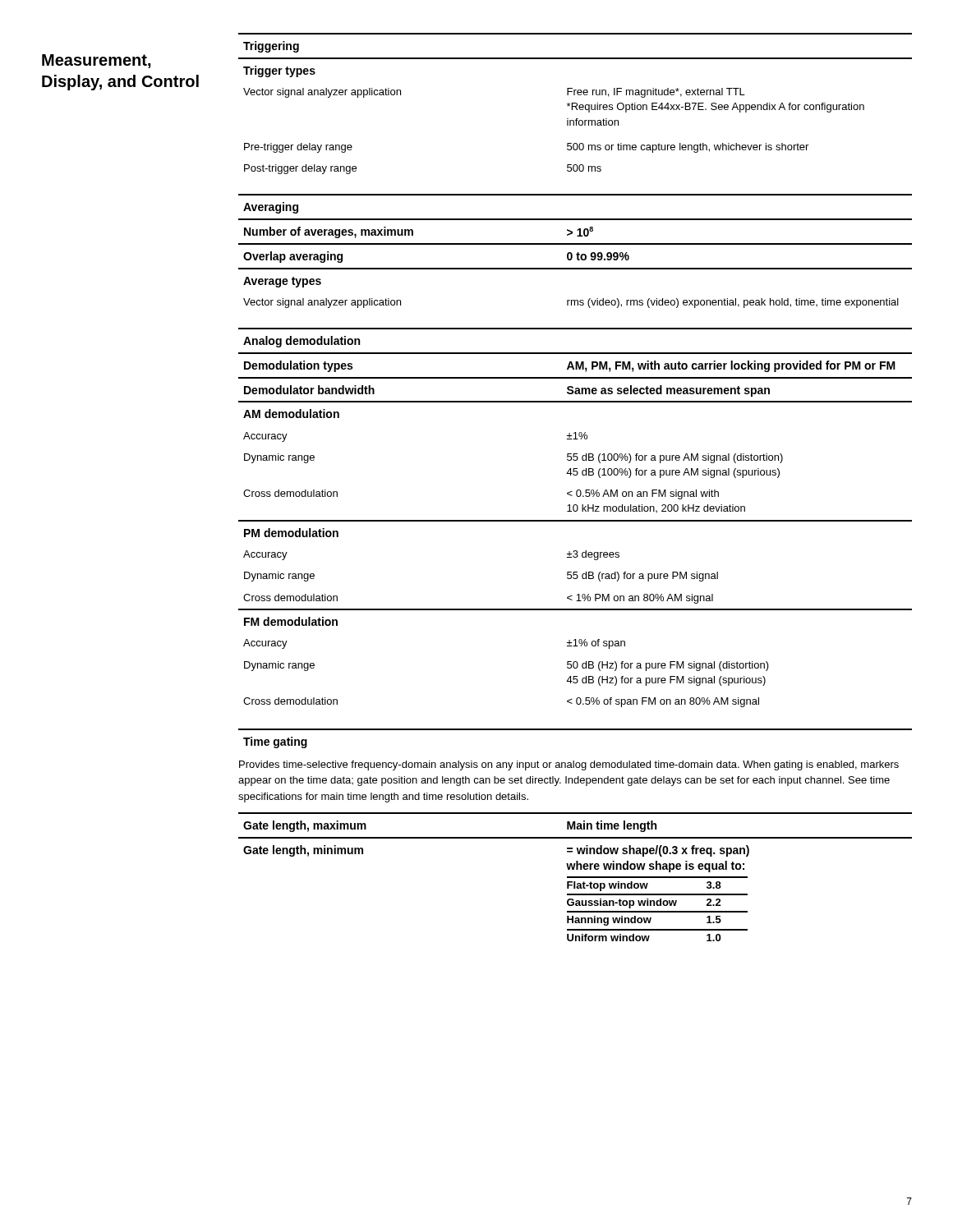The width and height of the screenshot is (953, 1232).
Task: Click on the table containing "Number of averages, maximum"
Action: click(575, 254)
